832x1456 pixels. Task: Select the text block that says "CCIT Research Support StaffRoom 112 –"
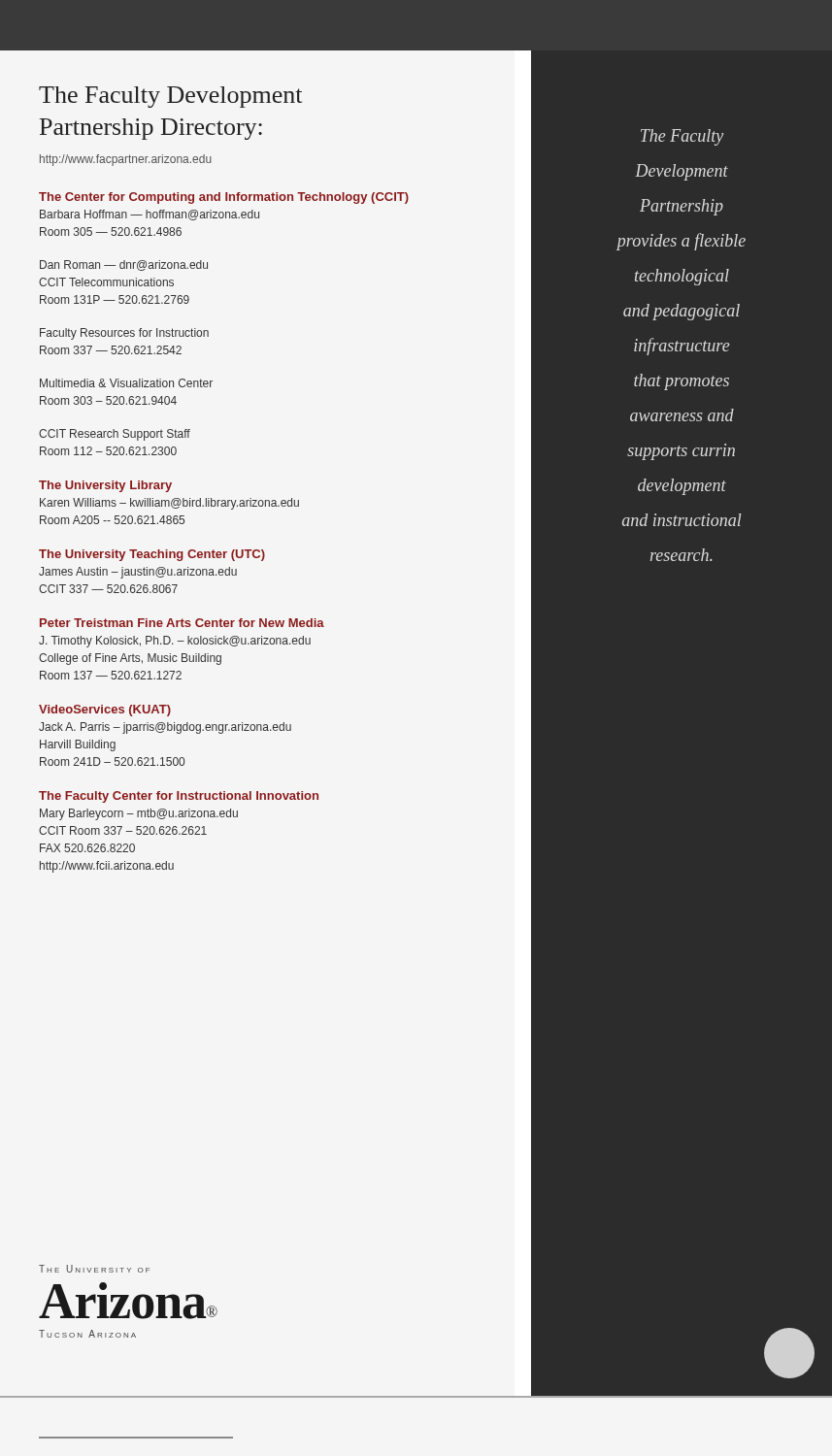(x=115, y=435)
